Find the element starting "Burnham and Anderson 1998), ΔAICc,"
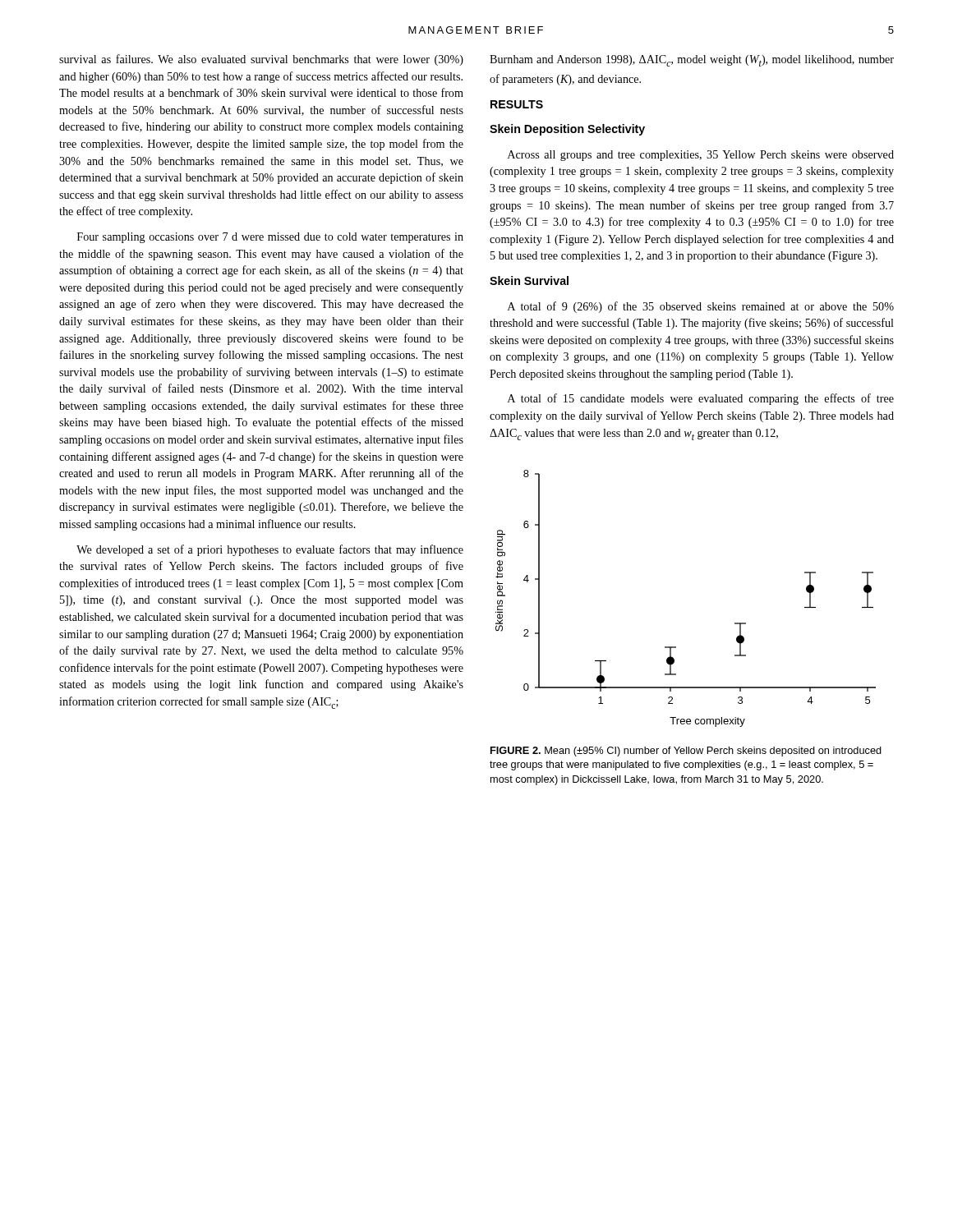The image size is (953, 1232). point(692,69)
